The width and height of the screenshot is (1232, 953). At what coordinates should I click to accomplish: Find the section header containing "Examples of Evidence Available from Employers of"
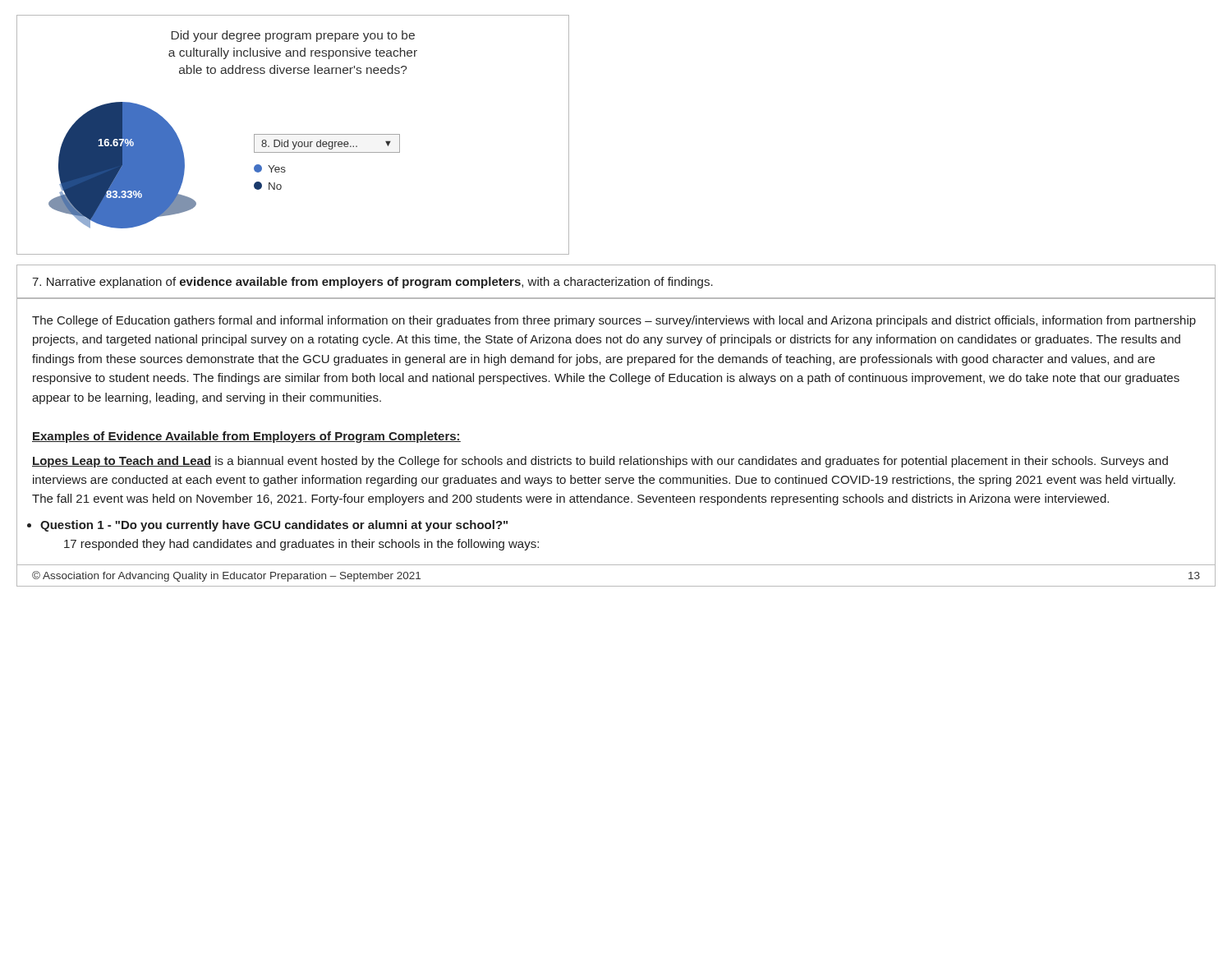pos(246,435)
